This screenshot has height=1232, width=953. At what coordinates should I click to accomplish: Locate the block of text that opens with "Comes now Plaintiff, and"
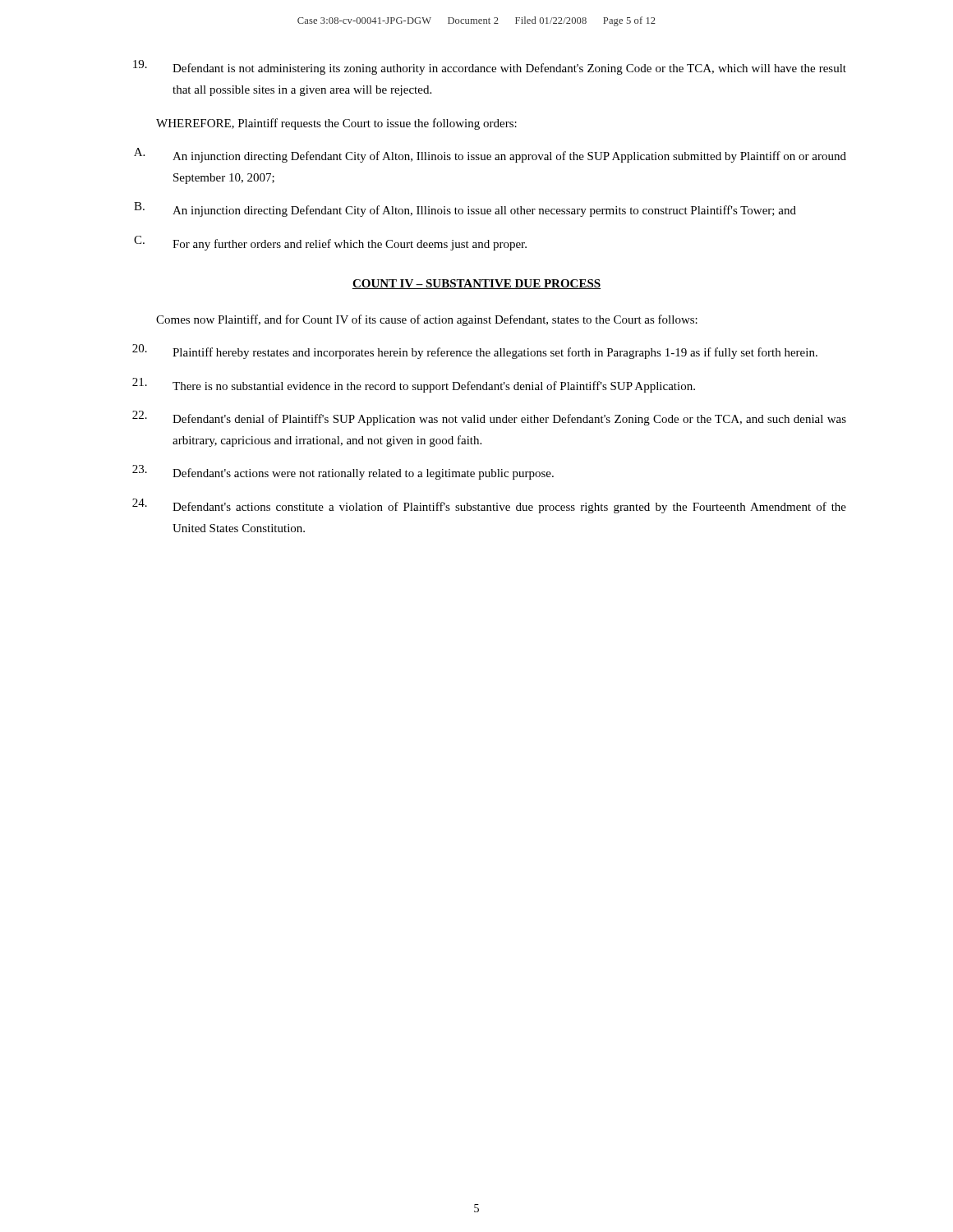476,320
